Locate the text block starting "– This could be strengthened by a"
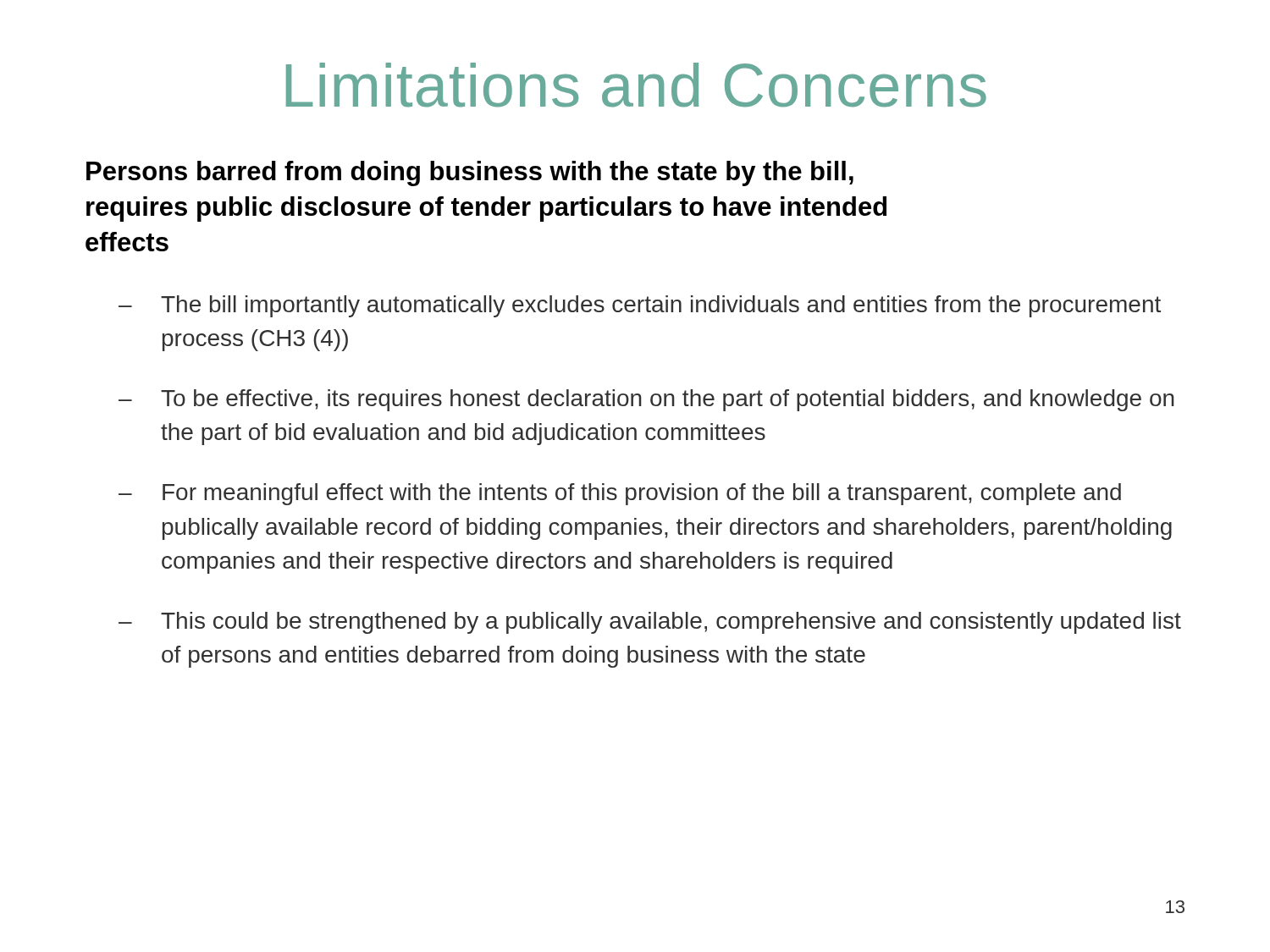1270x952 pixels. [652, 638]
